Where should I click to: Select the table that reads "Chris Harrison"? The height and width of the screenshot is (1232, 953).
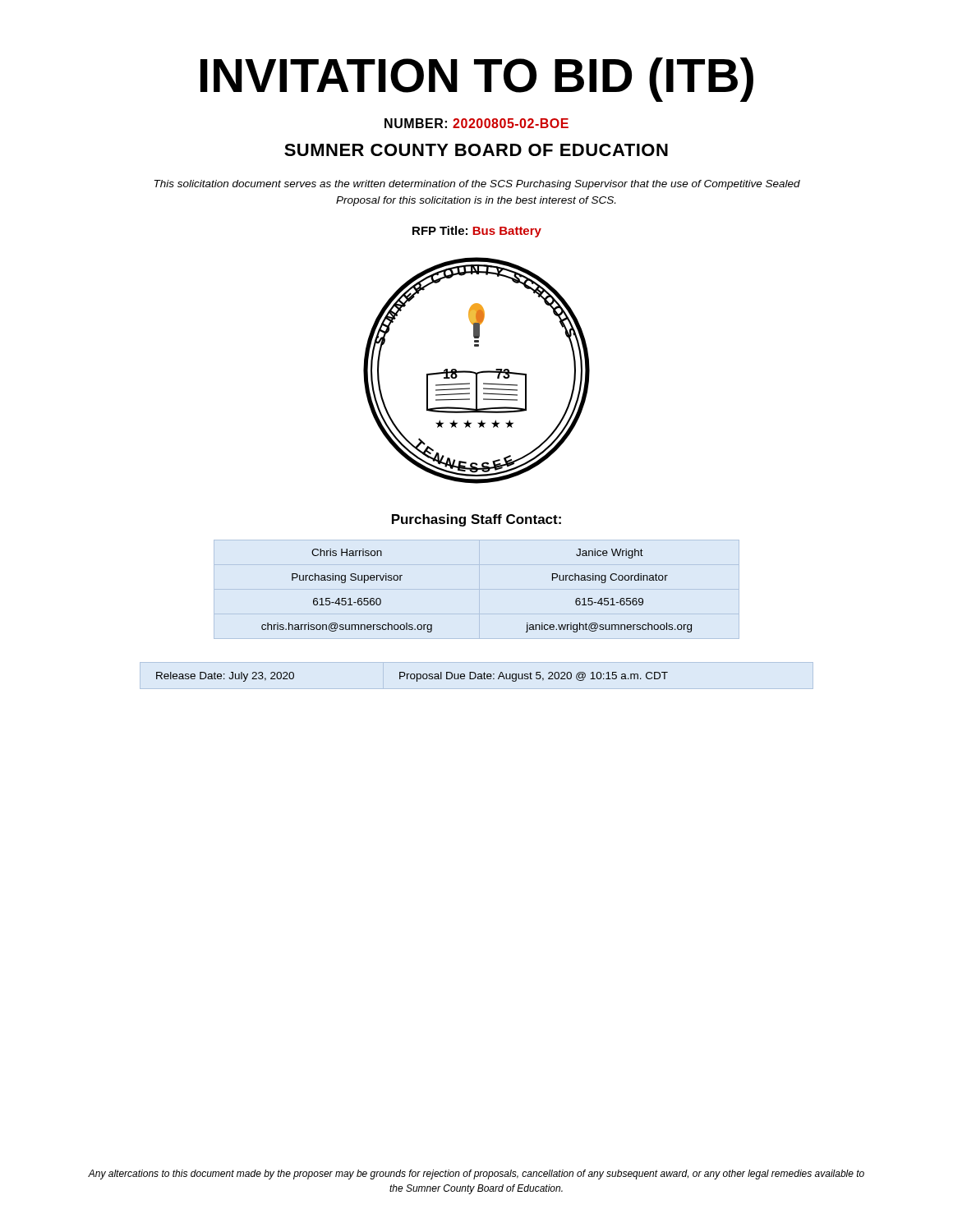tap(476, 590)
